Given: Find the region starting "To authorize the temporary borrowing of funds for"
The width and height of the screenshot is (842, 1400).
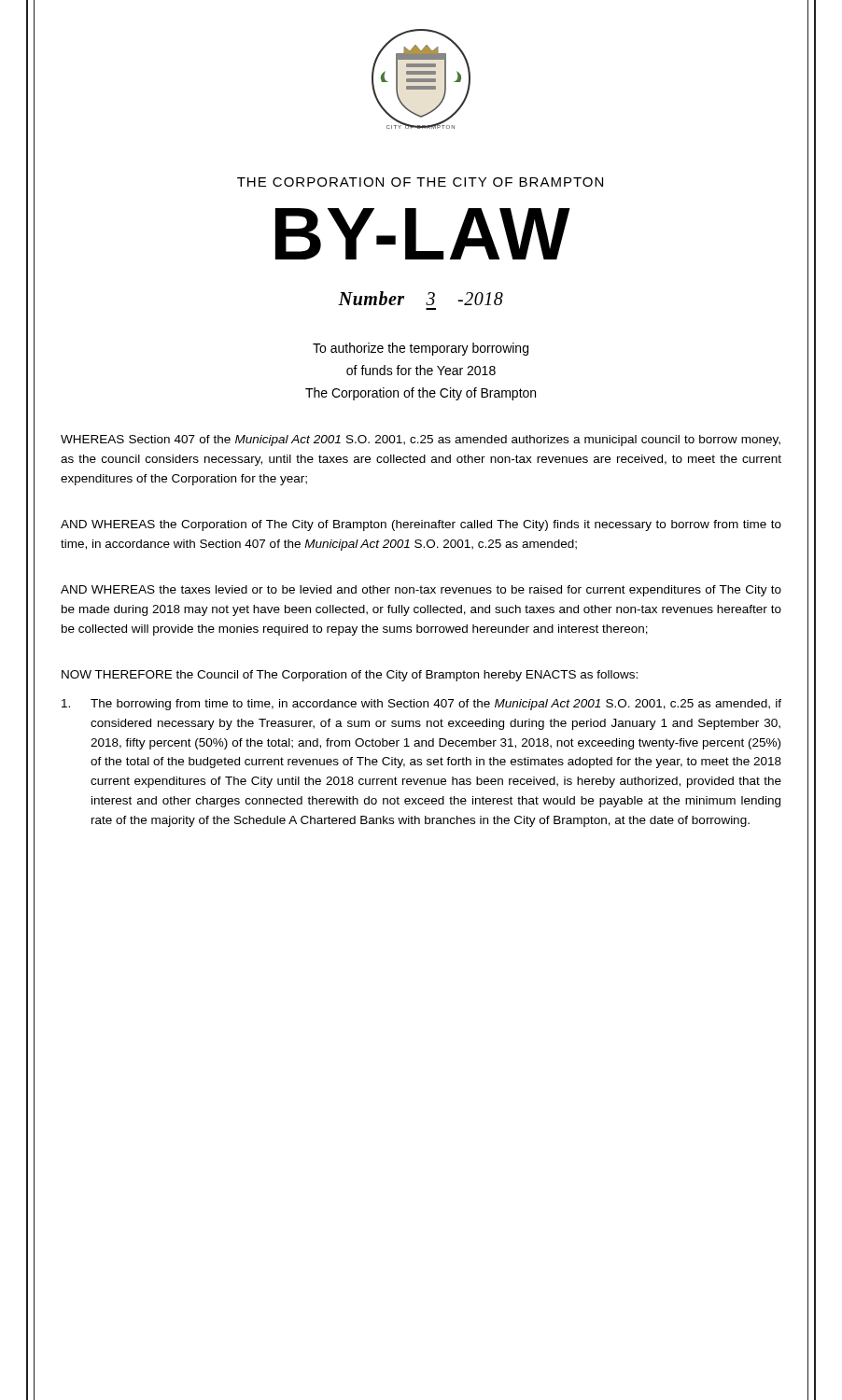Looking at the screenshot, I should click(x=421, y=370).
